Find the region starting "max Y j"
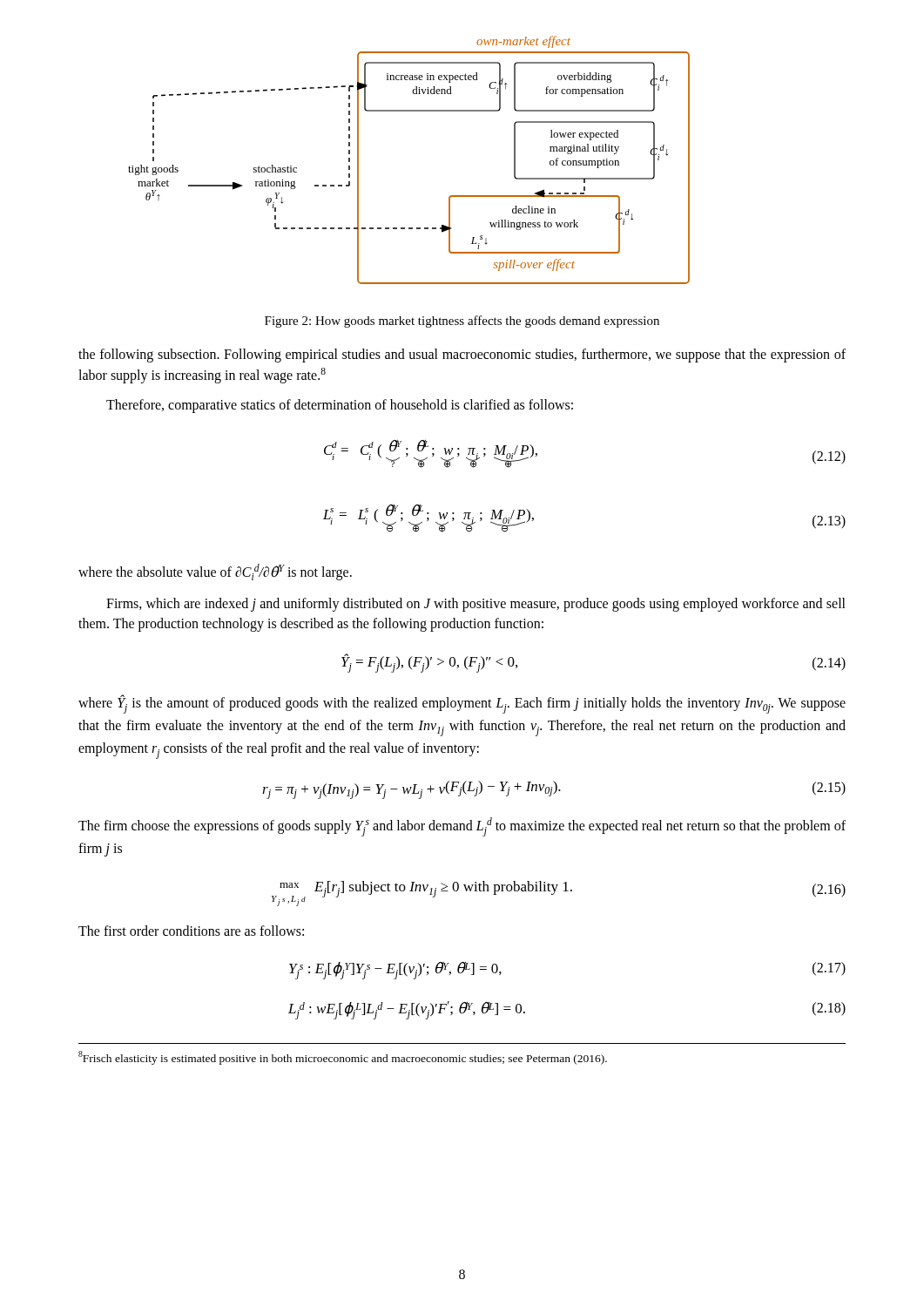Image resolution: width=924 pixels, height=1307 pixels. [x=532, y=890]
